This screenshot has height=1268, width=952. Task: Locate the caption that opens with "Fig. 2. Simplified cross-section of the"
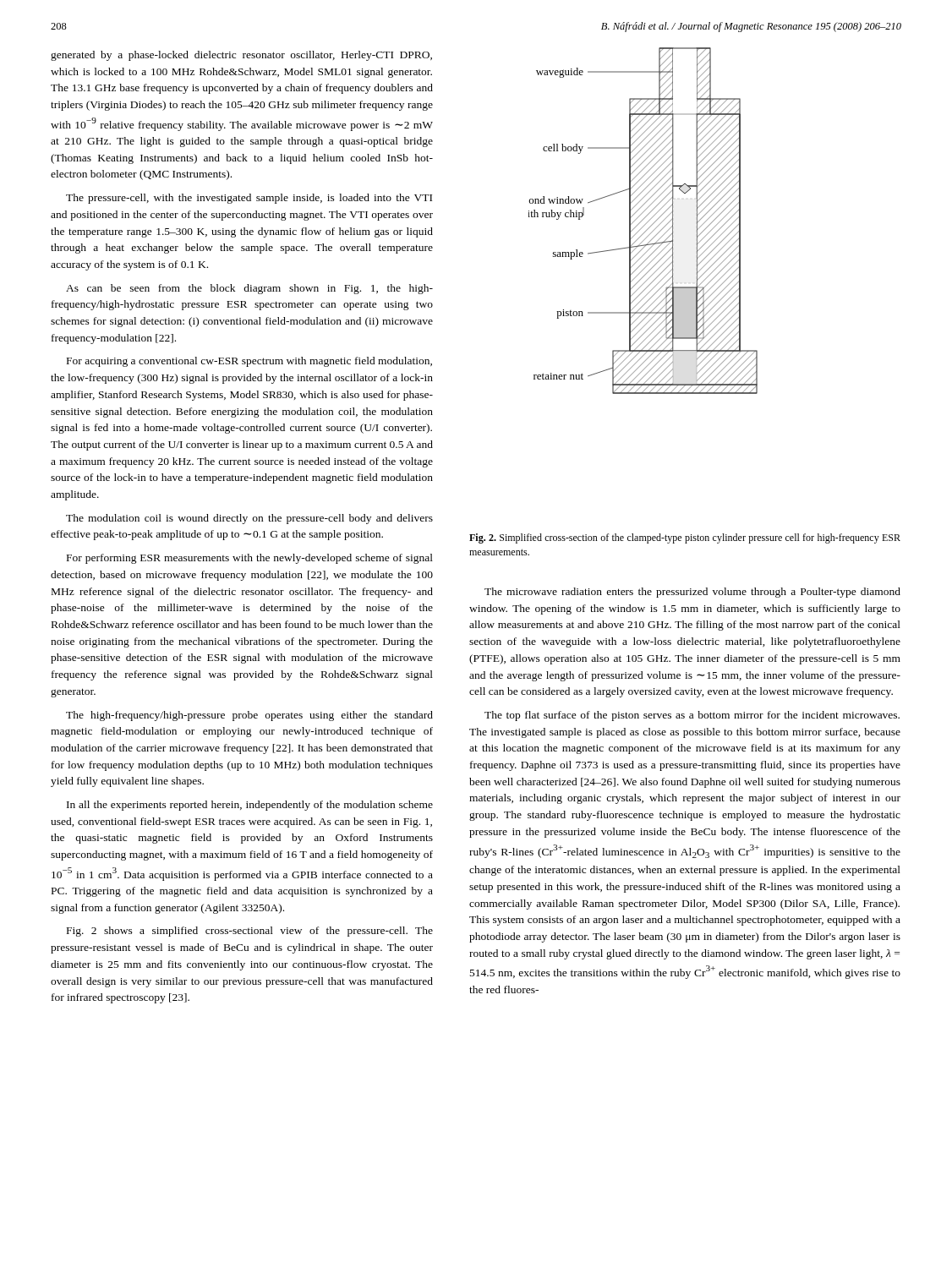(685, 545)
